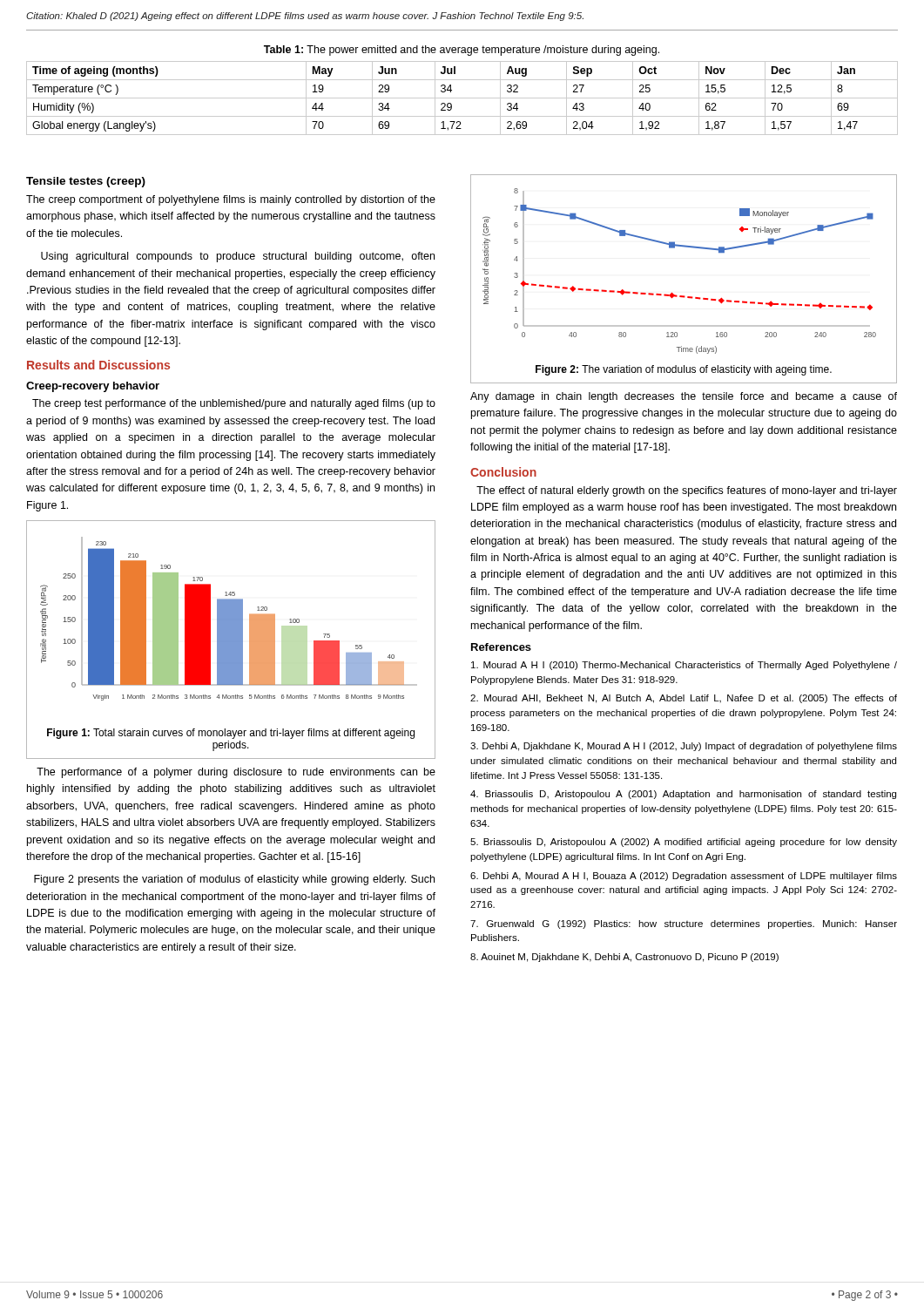Find "Results and Discussions" on this page
924x1307 pixels.
point(98,365)
